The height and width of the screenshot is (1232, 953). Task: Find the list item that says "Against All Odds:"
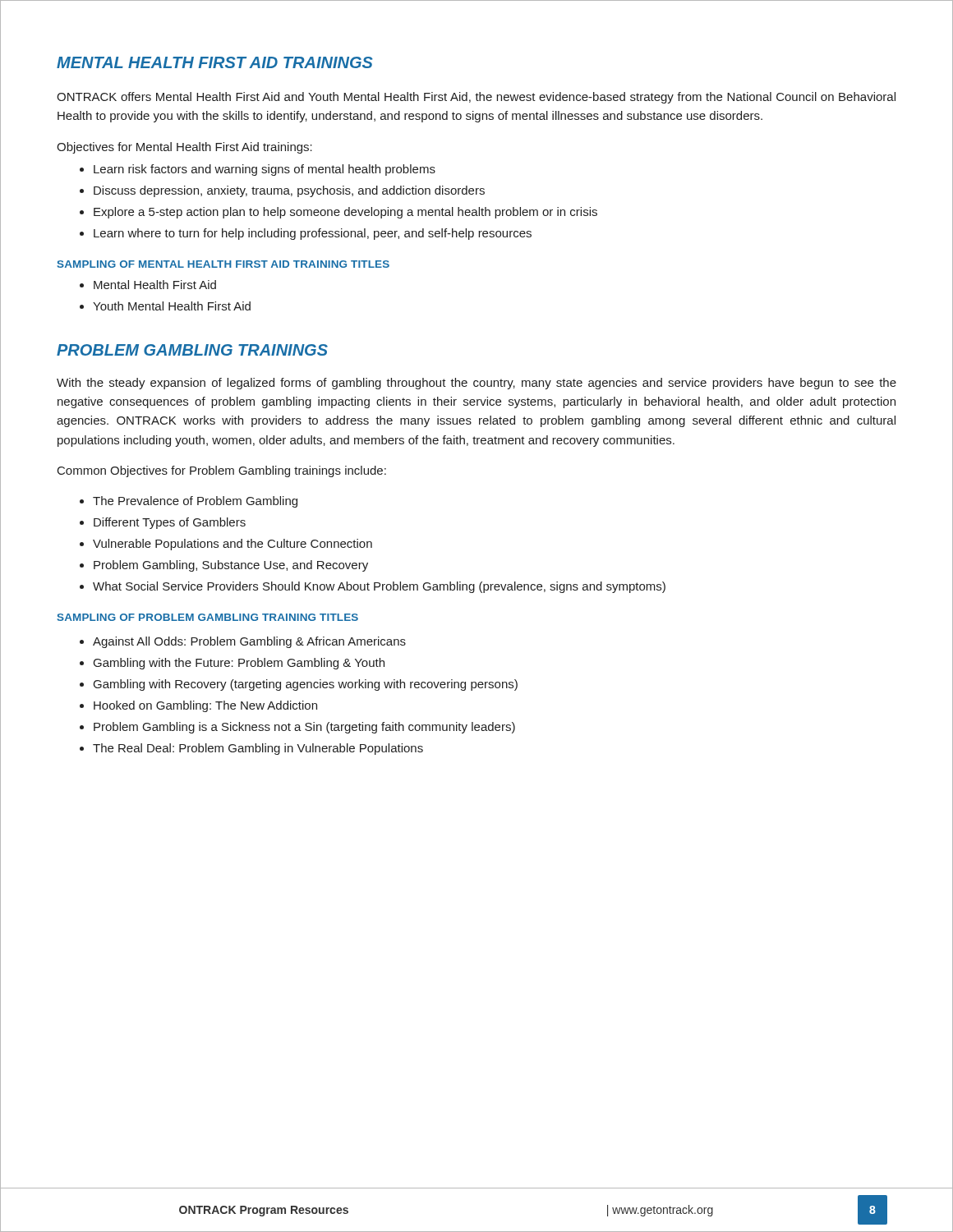tap(249, 641)
